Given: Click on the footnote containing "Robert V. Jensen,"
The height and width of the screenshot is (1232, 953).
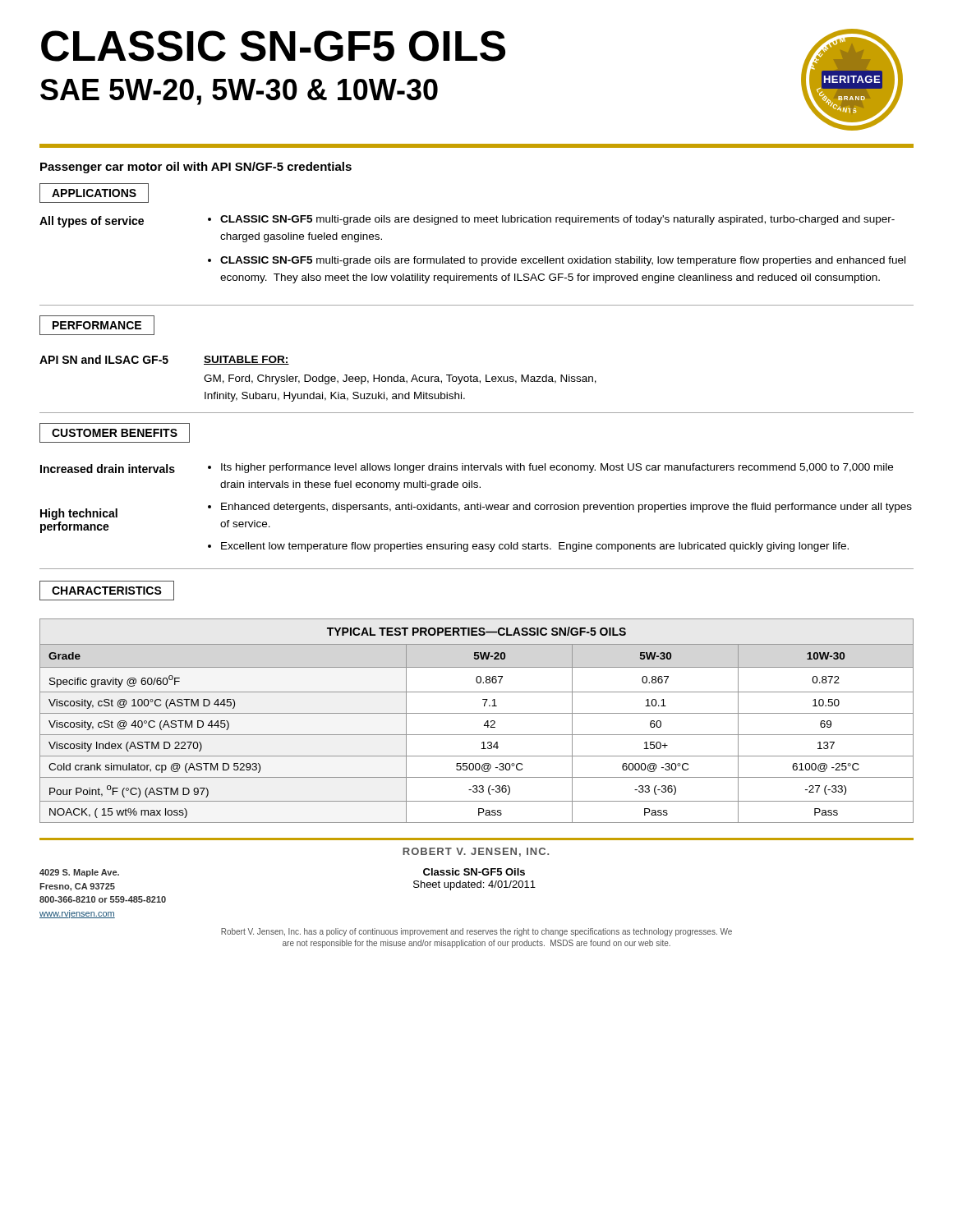Looking at the screenshot, I should [476, 938].
